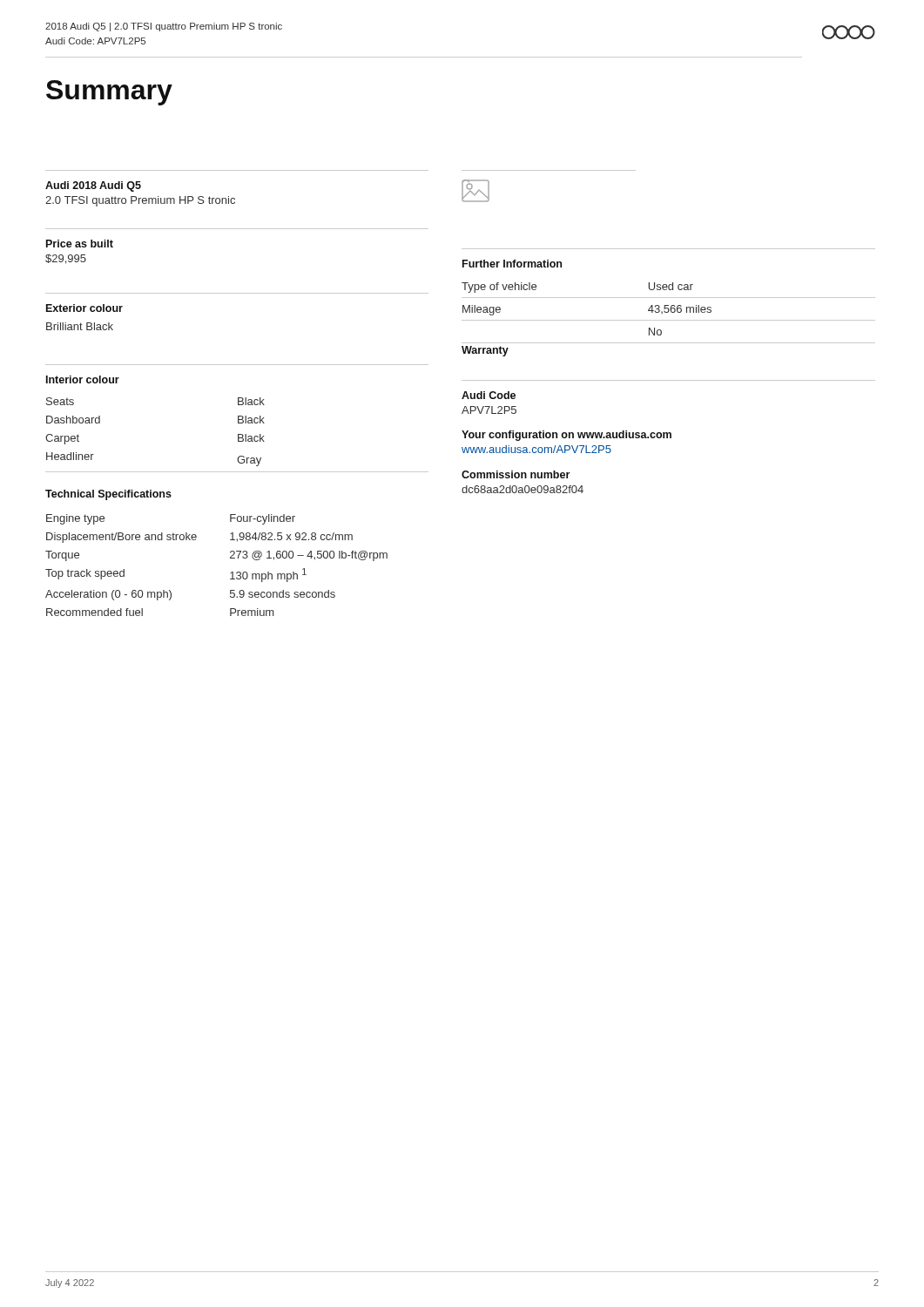Viewport: 924px width, 1307px height.
Task: Find the table that mentions "Used car"
Action: coord(668,309)
